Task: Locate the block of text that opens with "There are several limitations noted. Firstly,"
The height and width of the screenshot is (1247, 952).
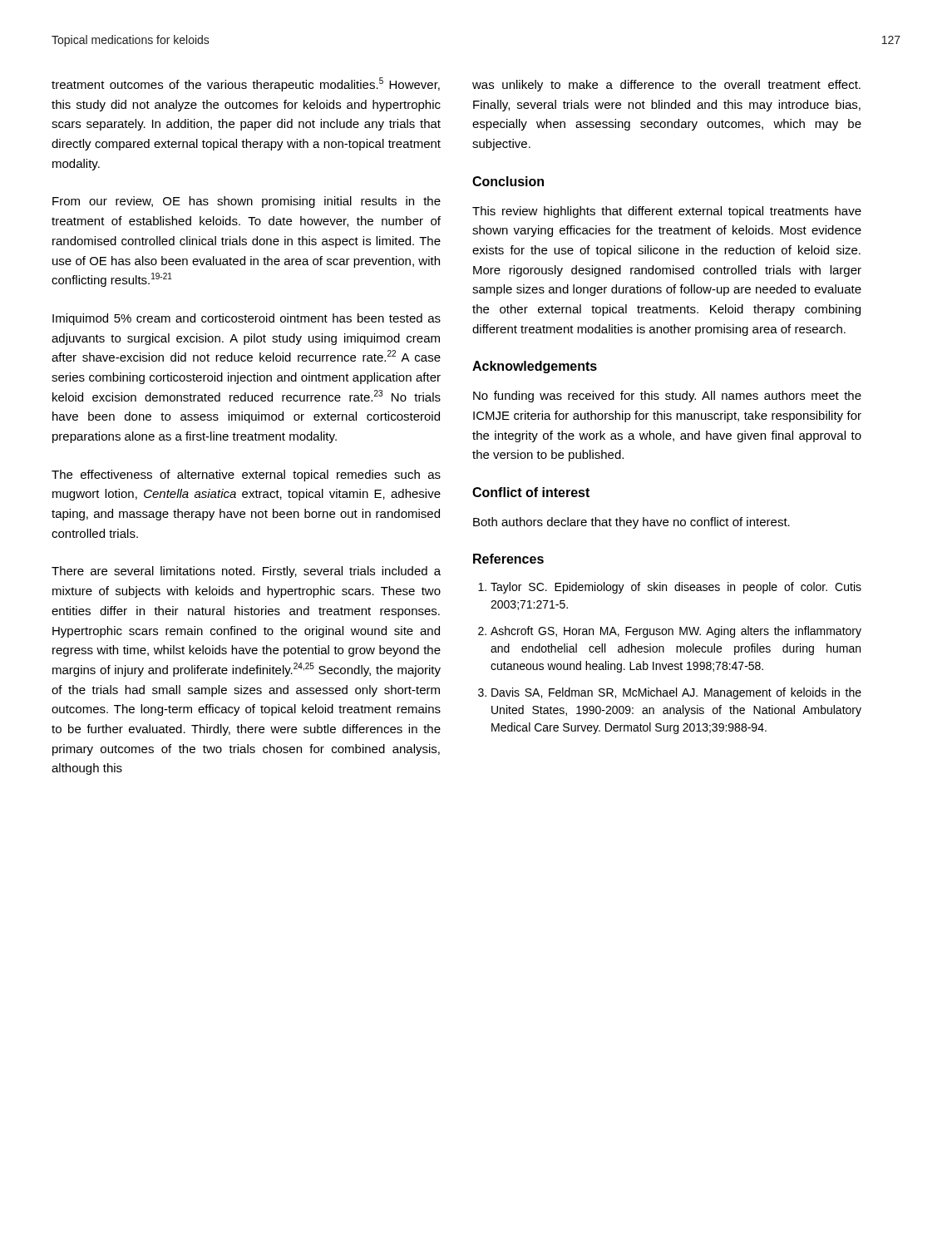Action: pyautogui.click(x=246, y=670)
